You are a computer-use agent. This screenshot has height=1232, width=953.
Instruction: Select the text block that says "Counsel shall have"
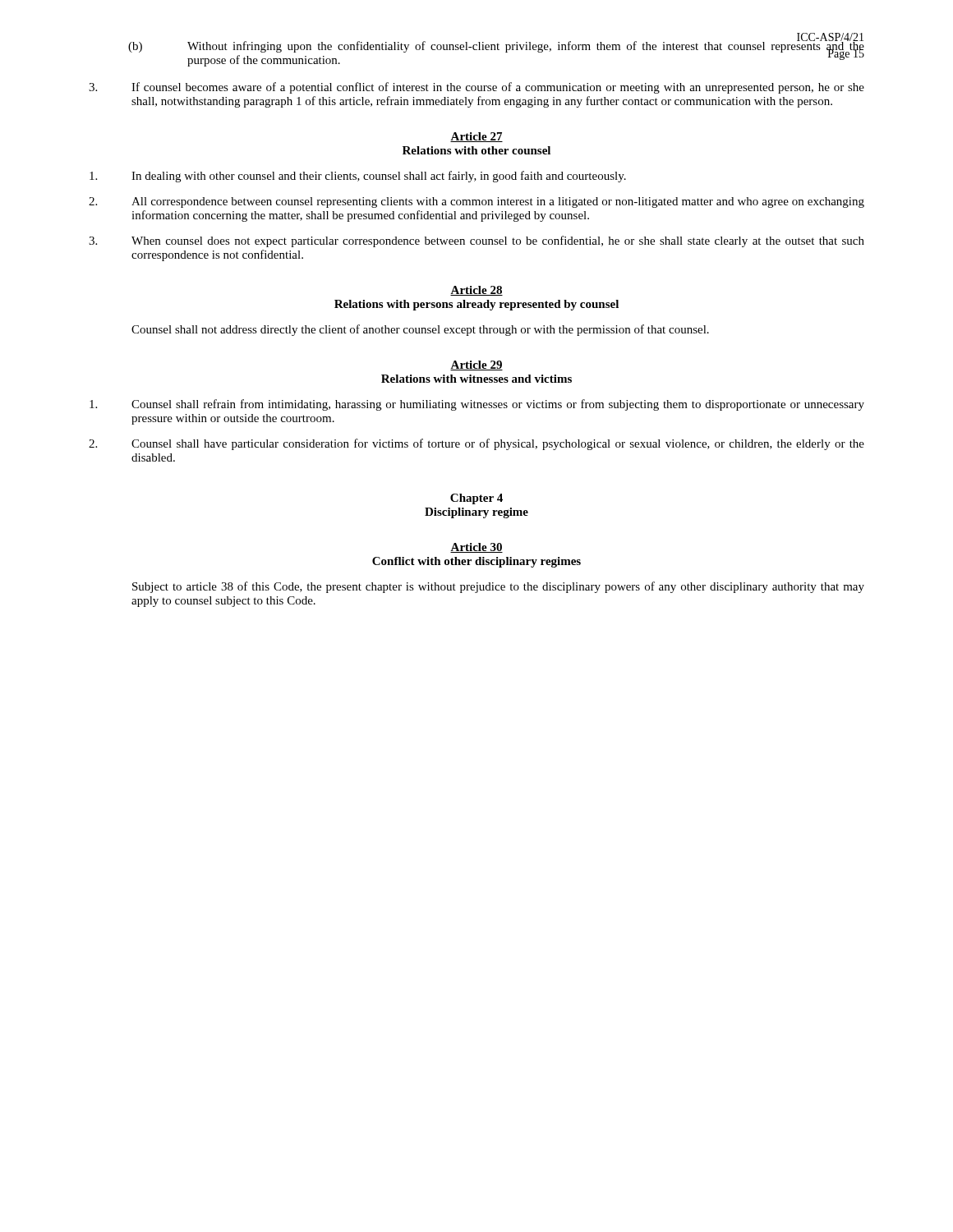click(x=476, y=451)
